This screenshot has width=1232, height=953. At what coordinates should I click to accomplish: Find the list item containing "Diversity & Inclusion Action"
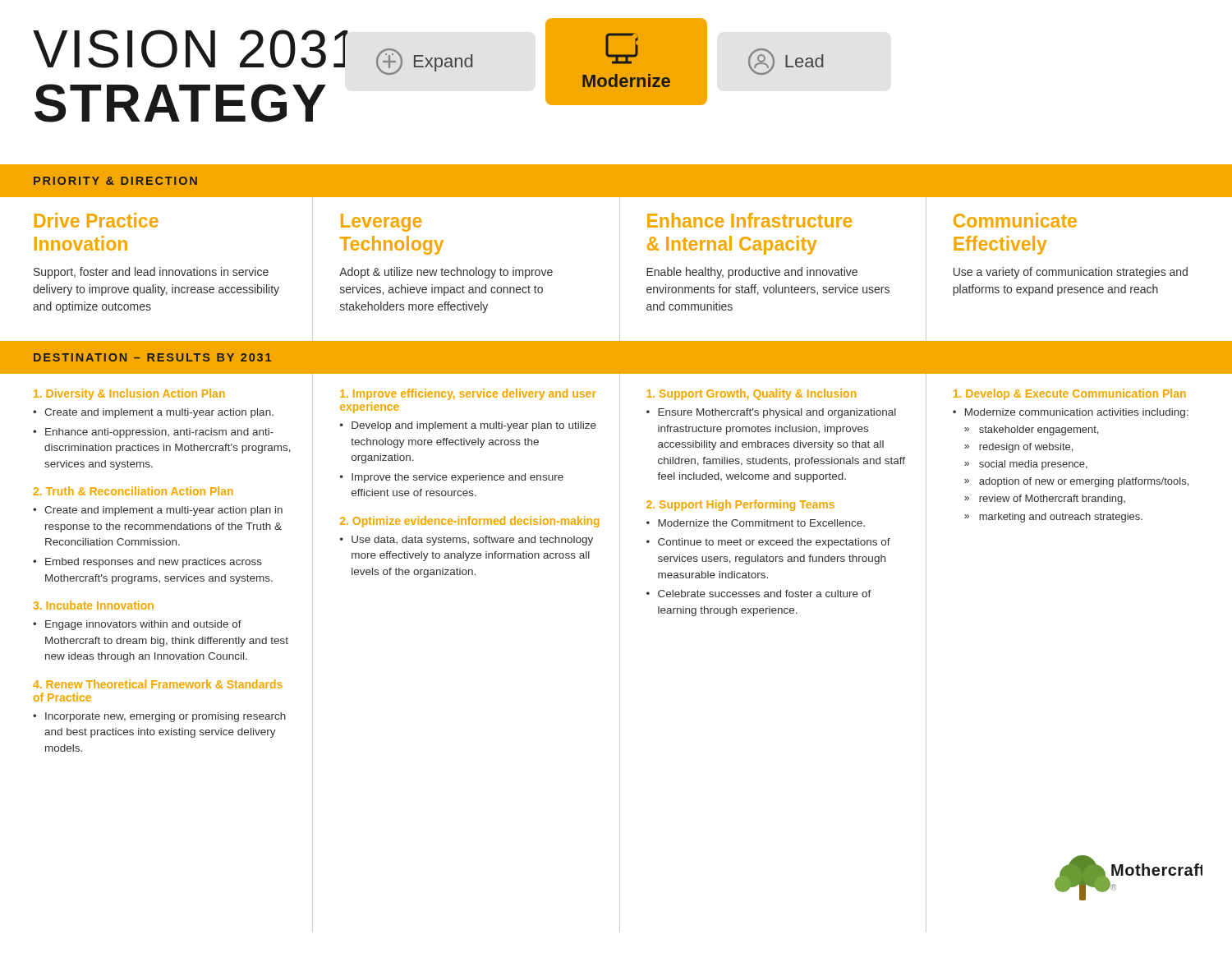click(164, 429)
